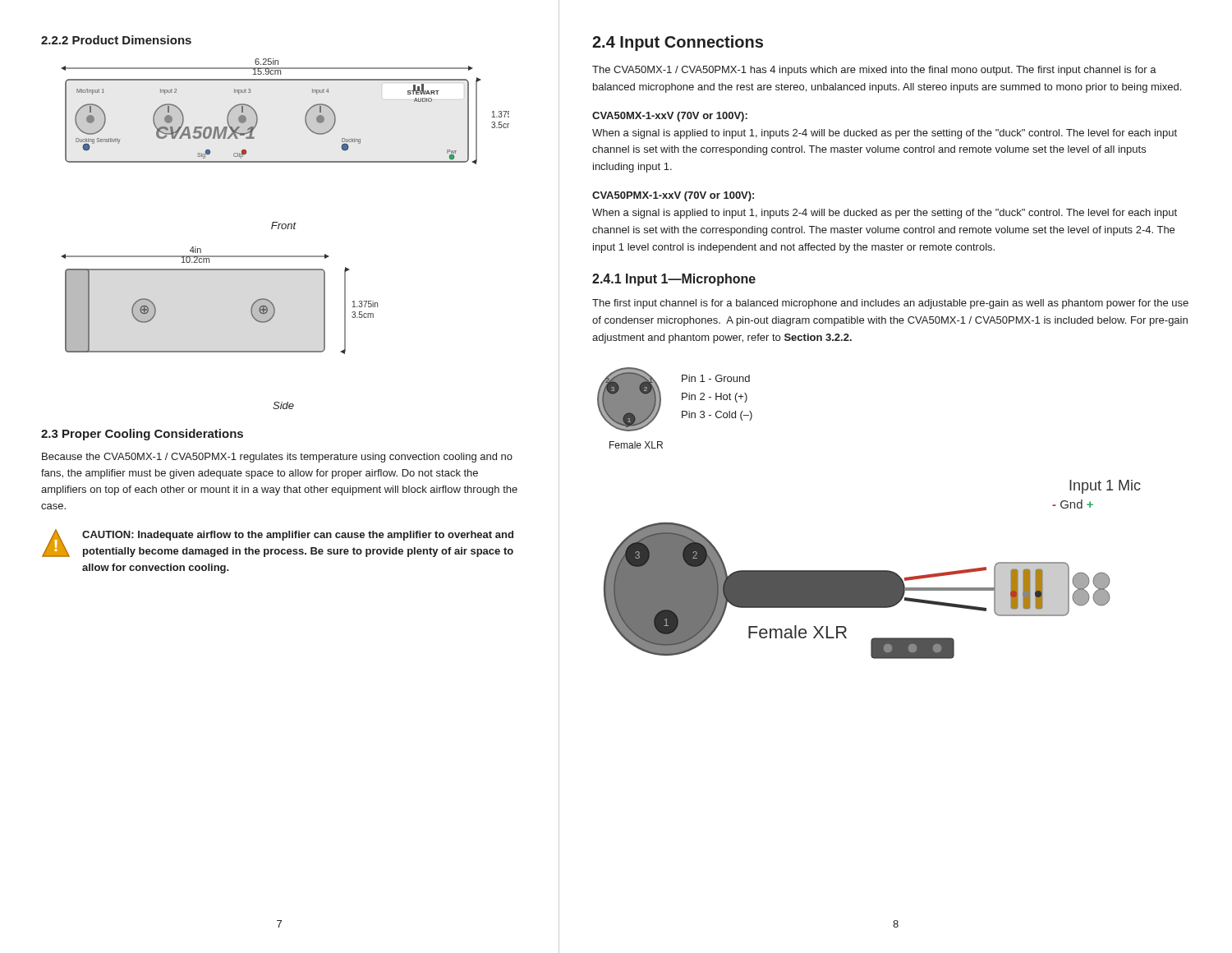Find the block on this page that starts "CVA50MX-1-xxV (70V or 100V): When a"
Screen dimensions: 953x1232
pos(892,142)
